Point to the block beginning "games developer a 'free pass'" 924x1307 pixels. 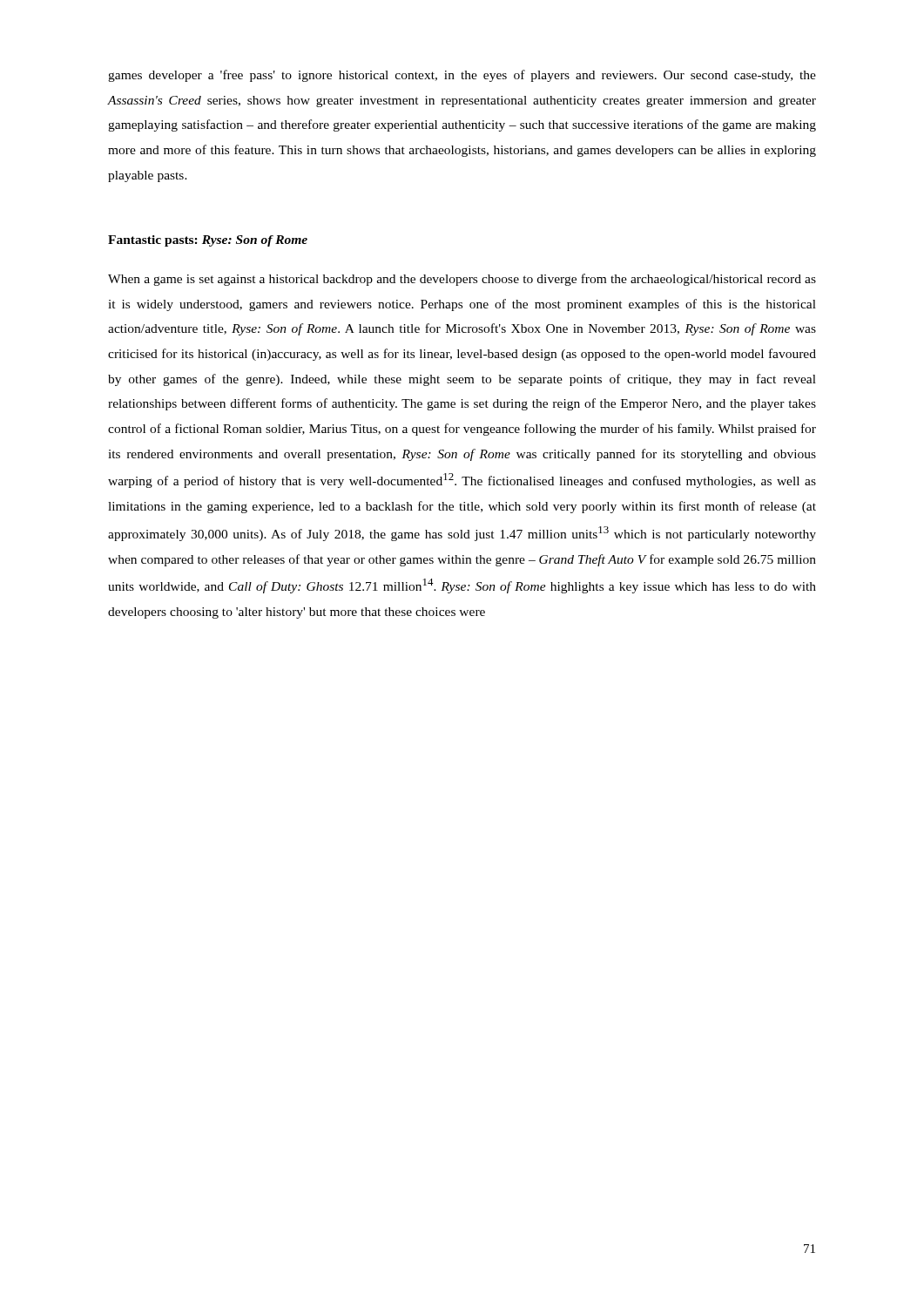click(x=462, y=124)
